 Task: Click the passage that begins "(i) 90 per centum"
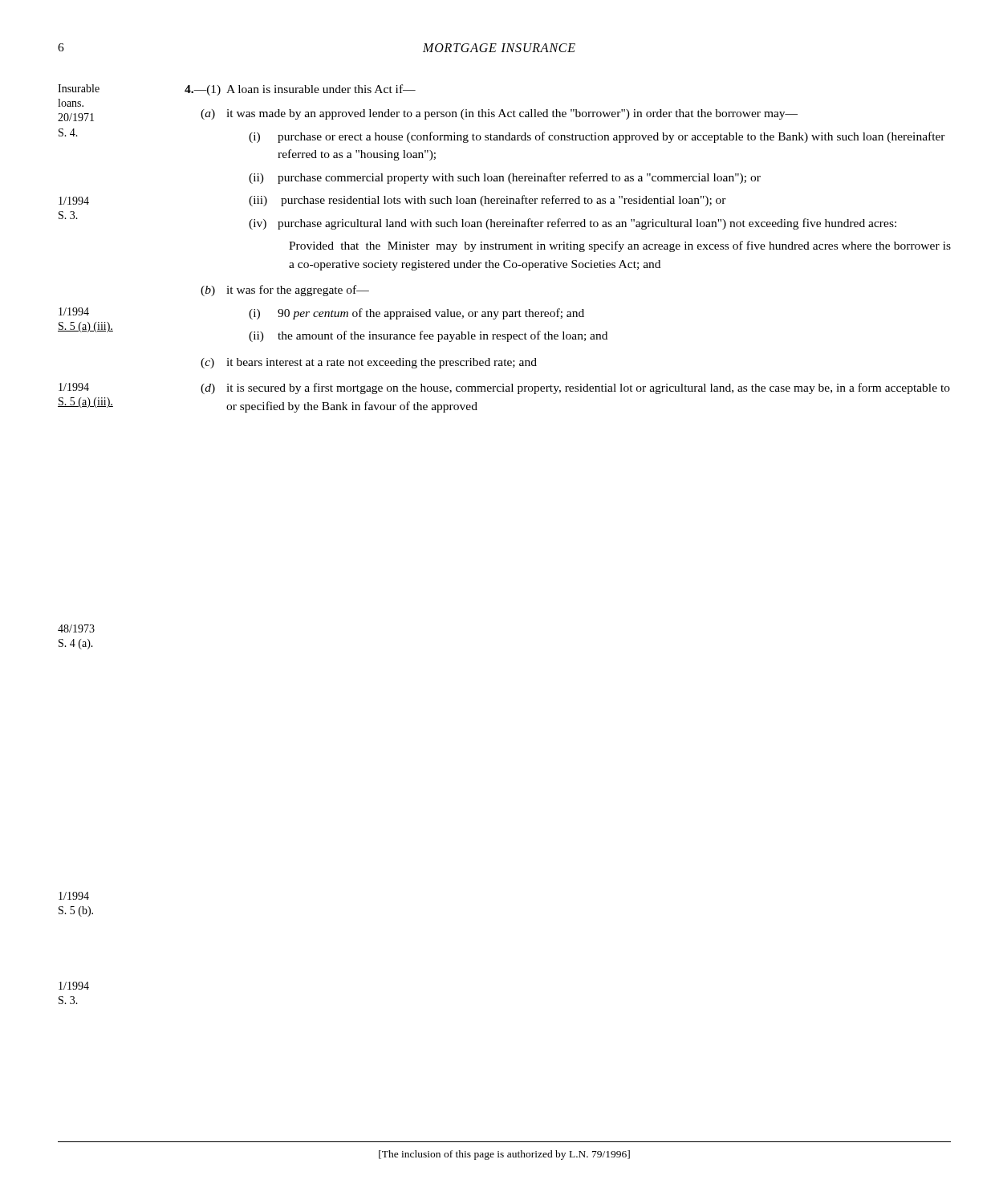[x=417, y=313]
